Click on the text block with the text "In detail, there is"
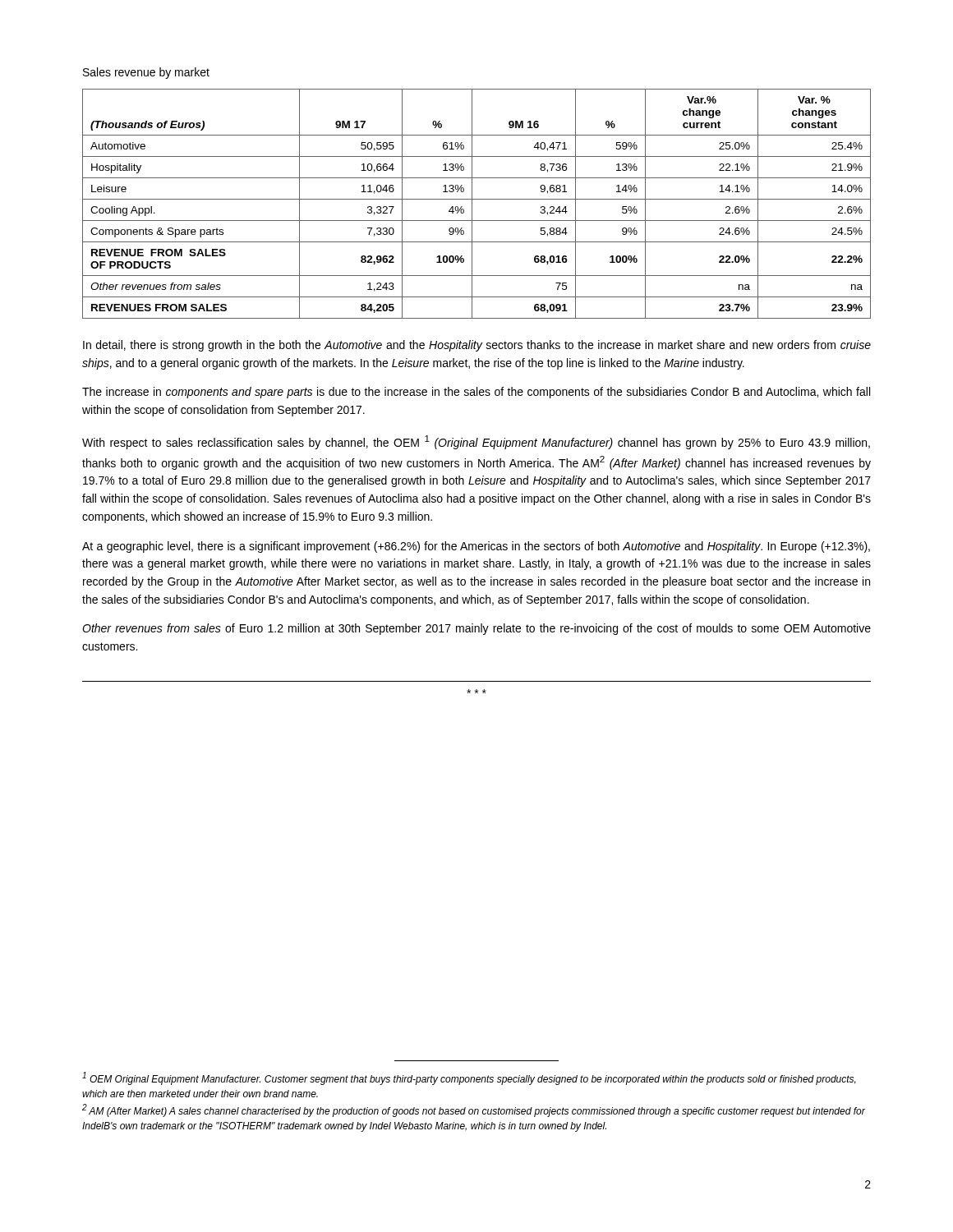 476,354
